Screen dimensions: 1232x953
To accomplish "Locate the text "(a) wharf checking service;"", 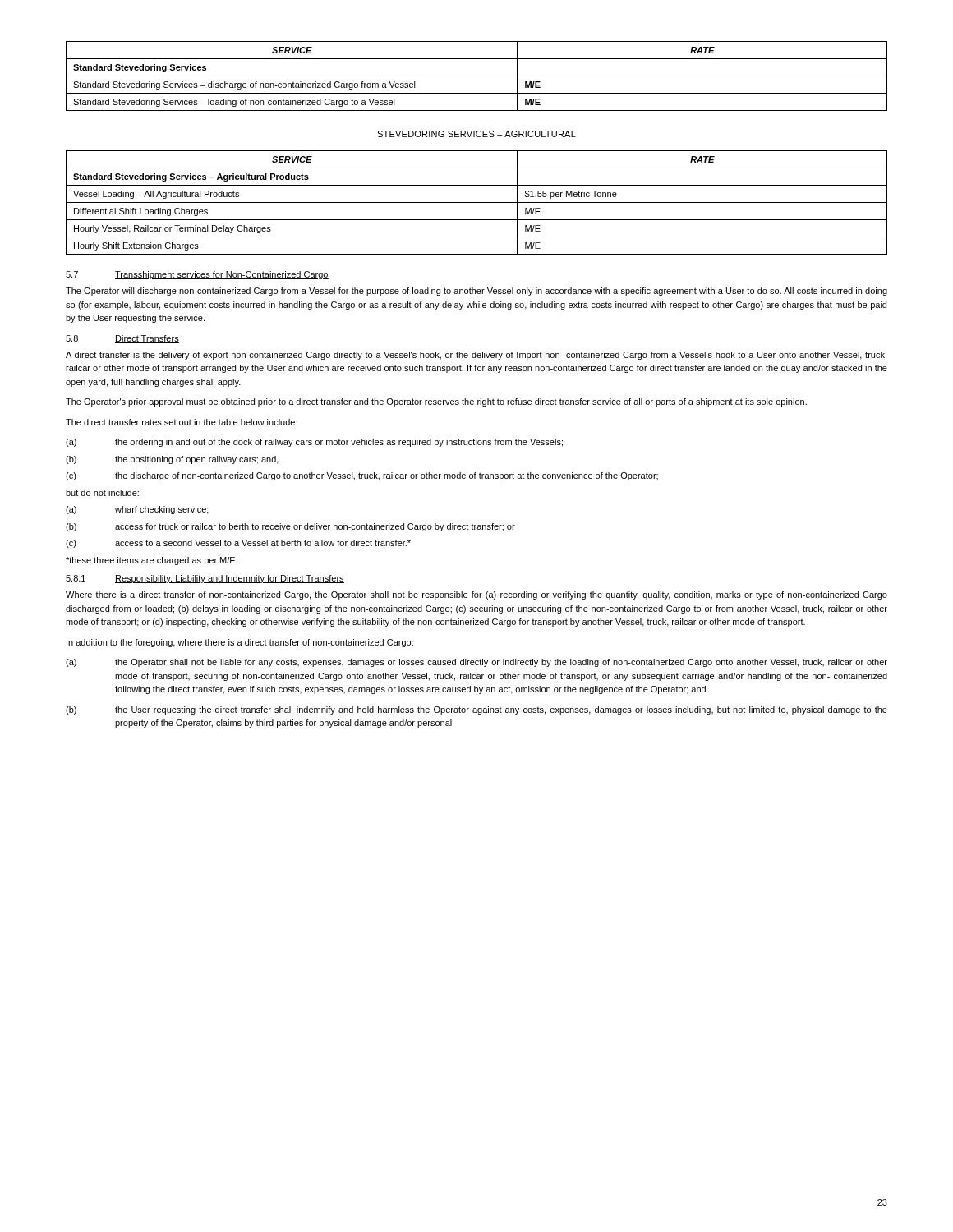I will [137, 510].
